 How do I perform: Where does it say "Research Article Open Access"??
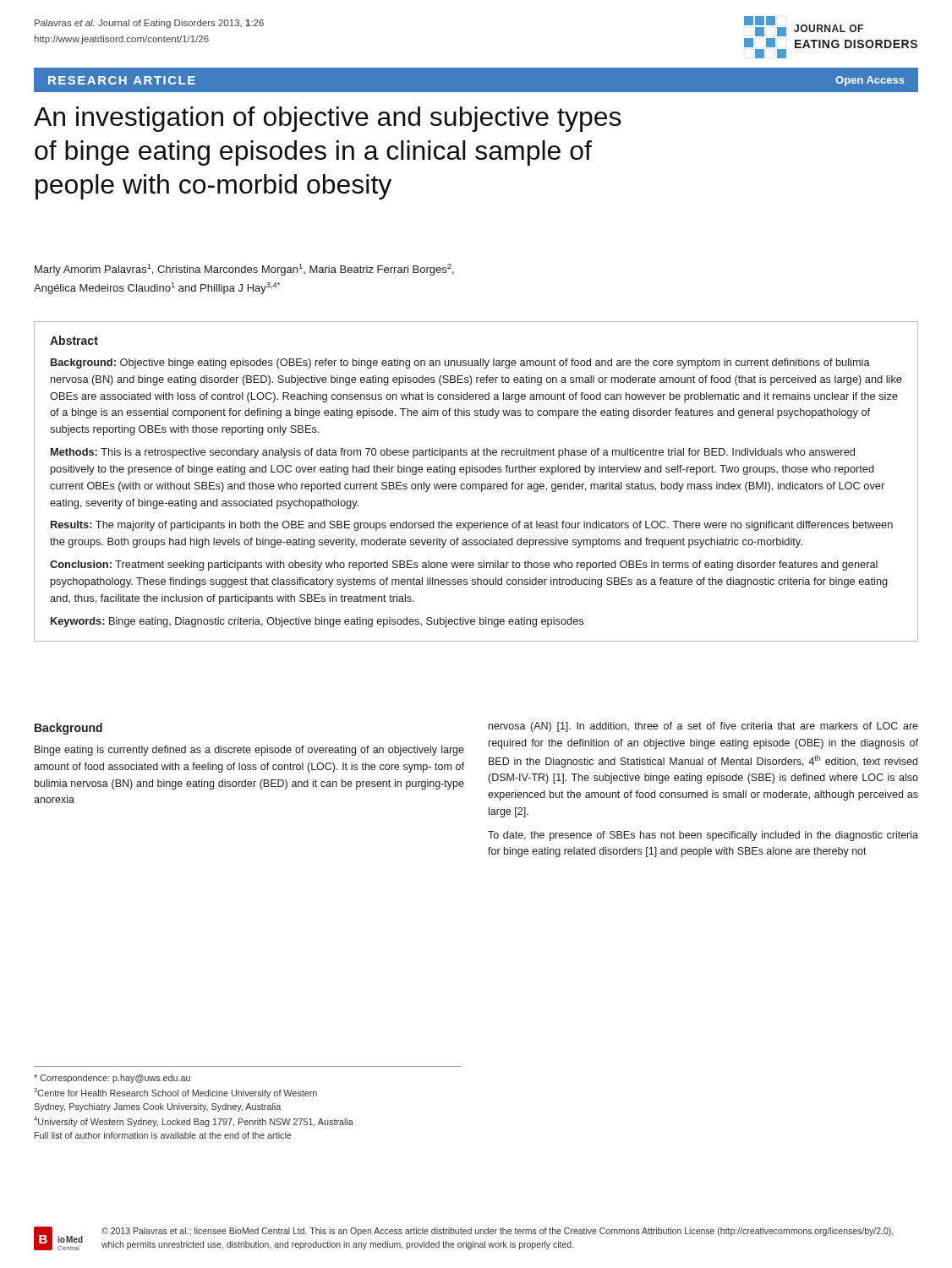click(123, 81)
